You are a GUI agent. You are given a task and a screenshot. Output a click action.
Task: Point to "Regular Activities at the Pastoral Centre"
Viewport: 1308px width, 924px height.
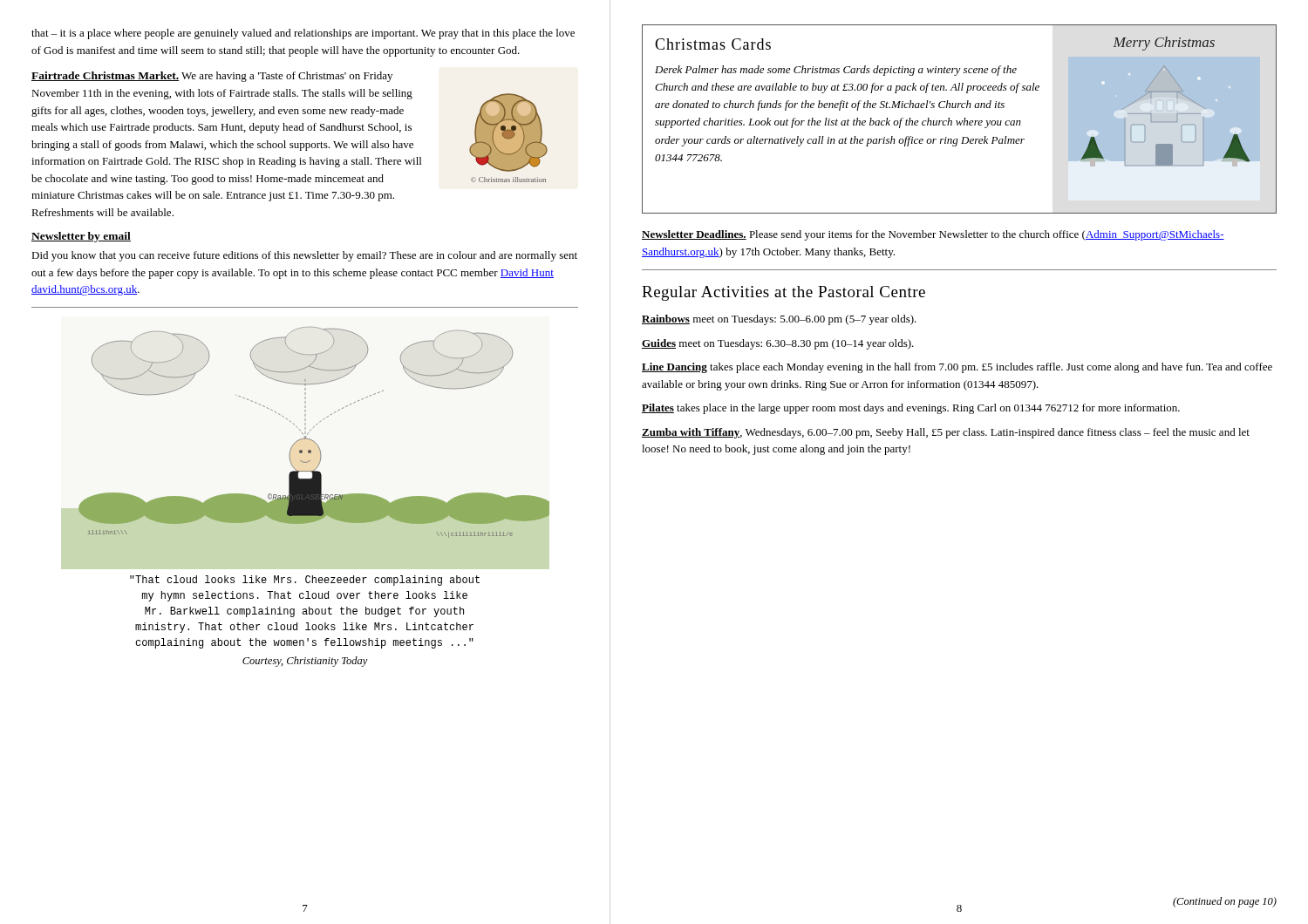tap(784, 292)
